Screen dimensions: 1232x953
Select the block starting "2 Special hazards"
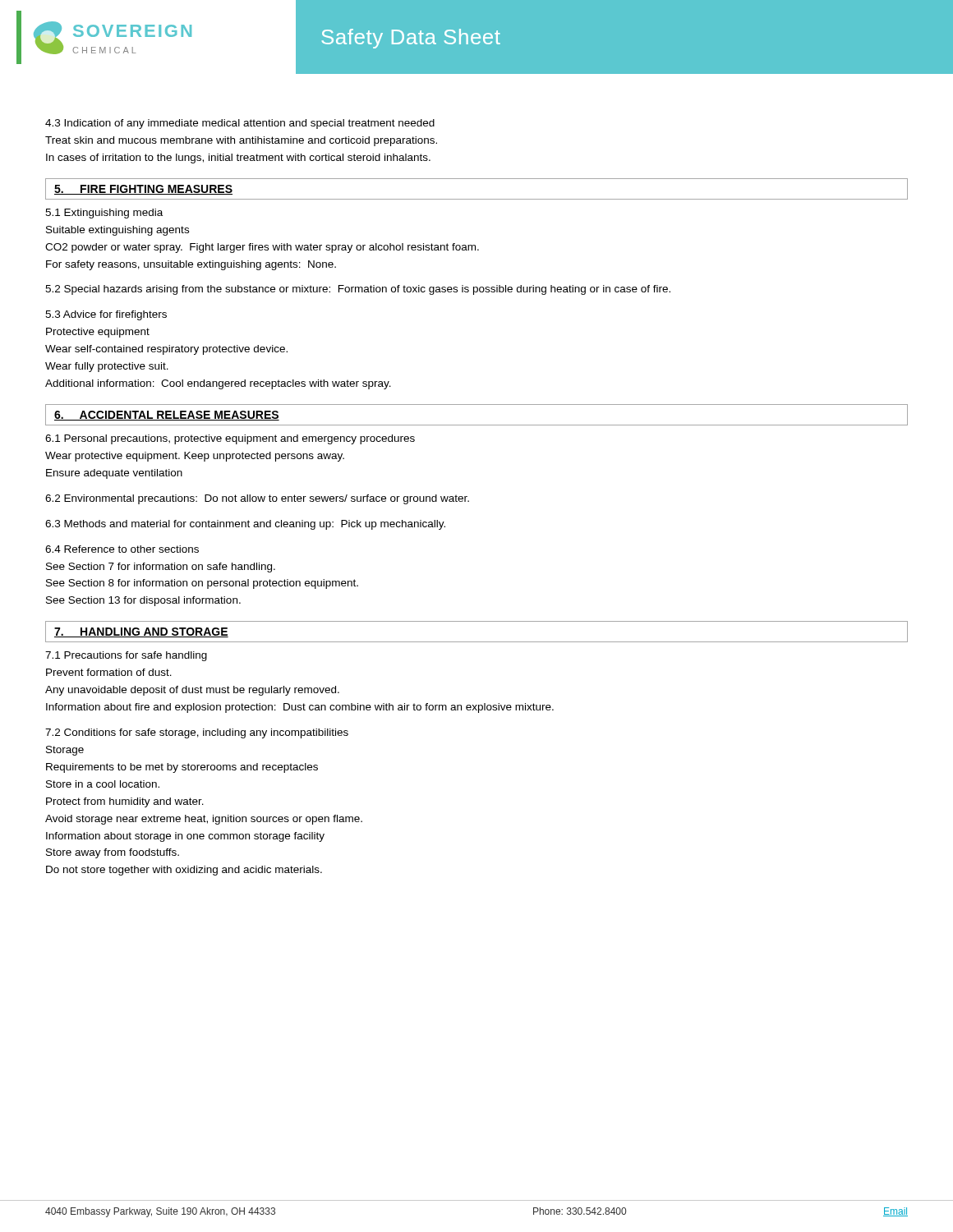[x=476, y=290]
